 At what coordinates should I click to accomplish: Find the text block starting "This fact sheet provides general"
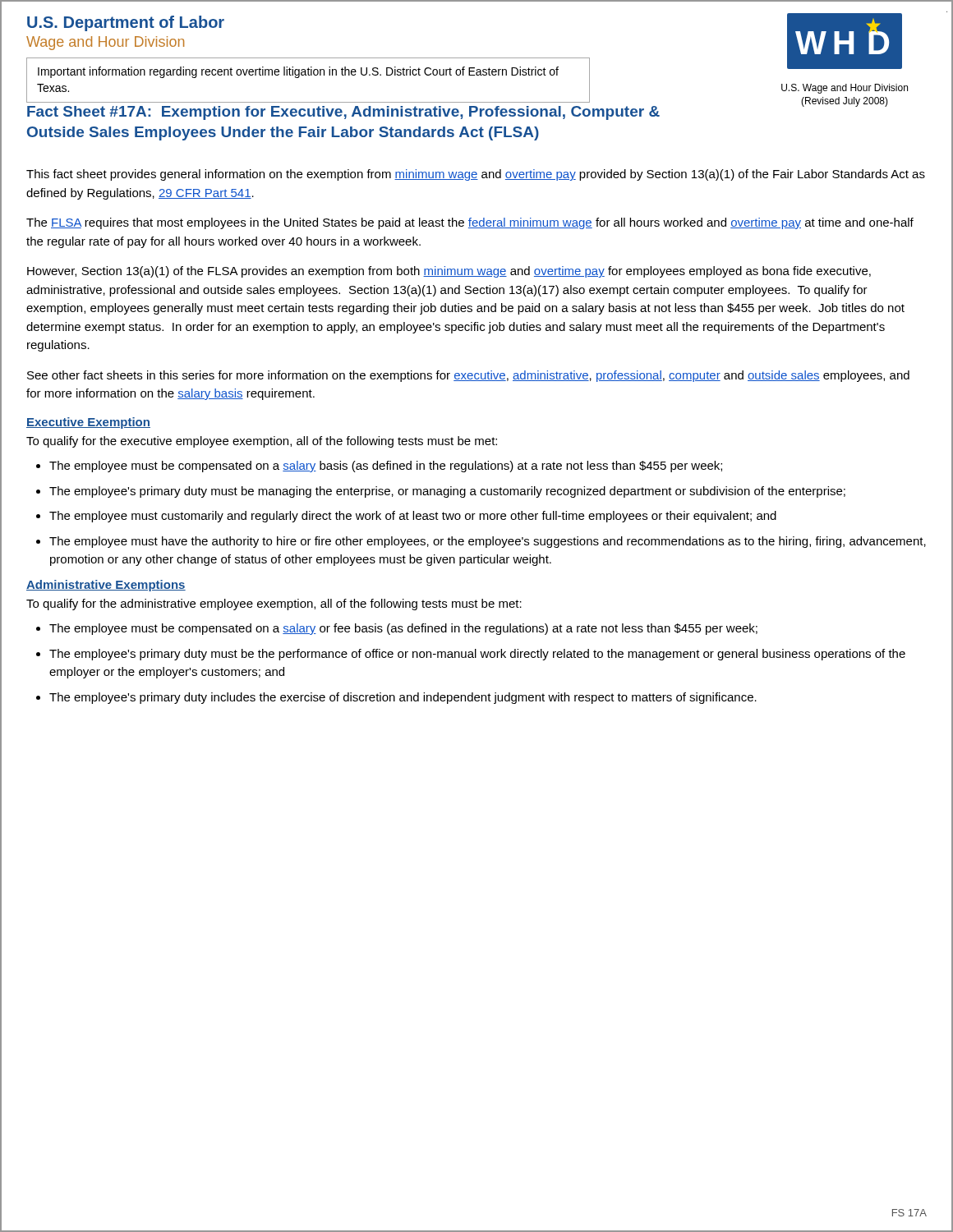[476, 183]
